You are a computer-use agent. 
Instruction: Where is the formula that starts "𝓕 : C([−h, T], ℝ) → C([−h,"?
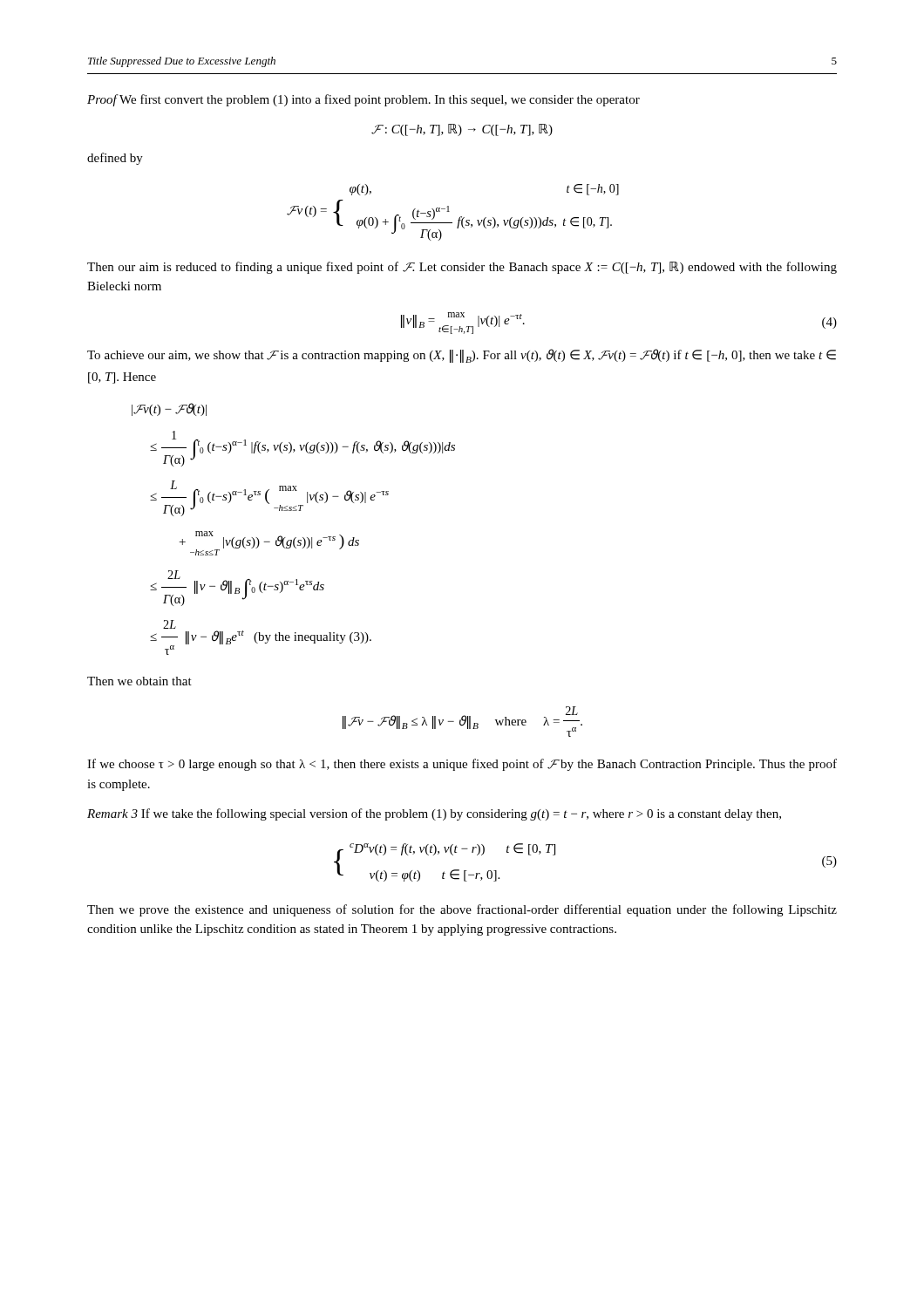tap(462, 129)
